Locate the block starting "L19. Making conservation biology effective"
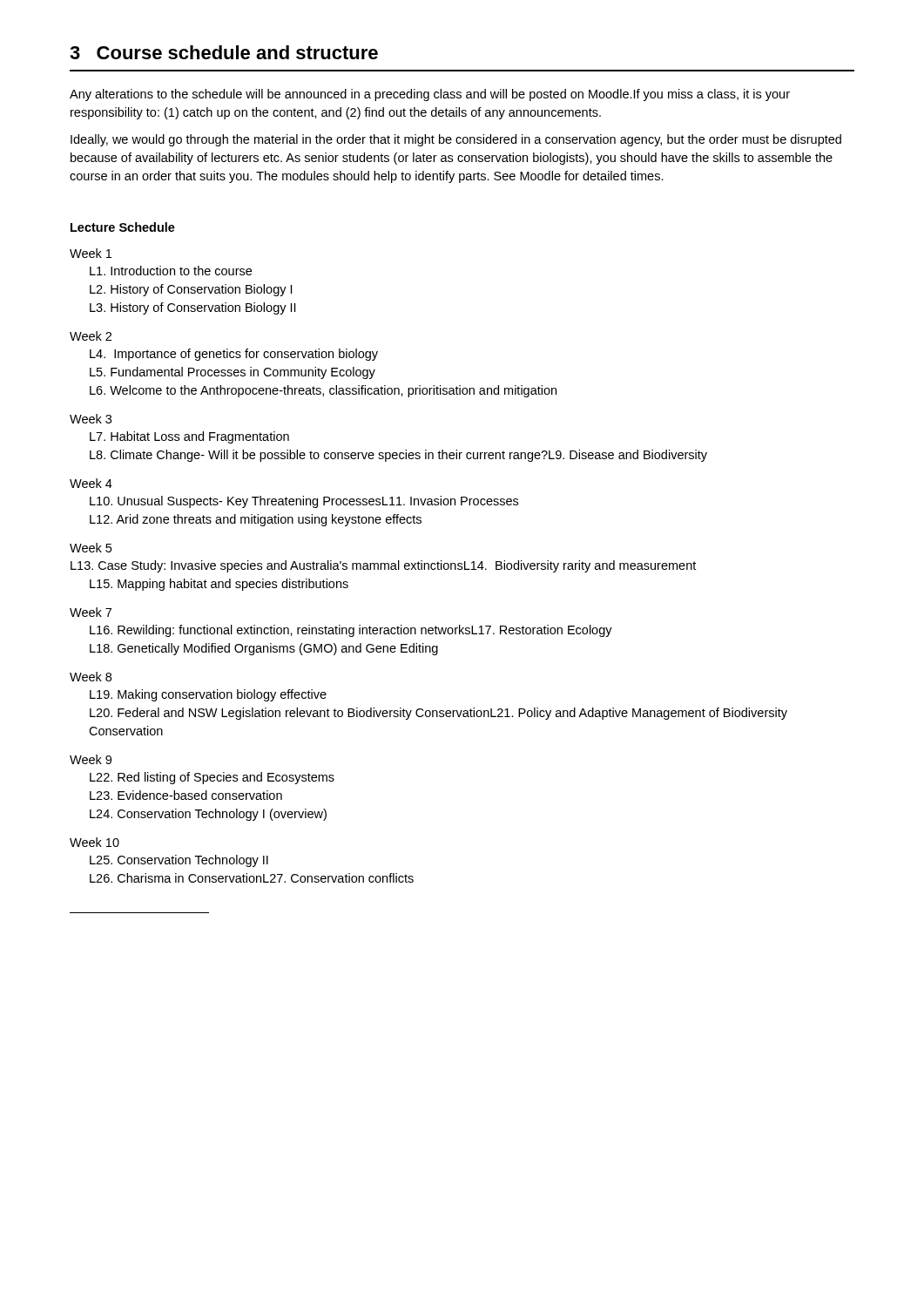 click(x=208, y=695)
